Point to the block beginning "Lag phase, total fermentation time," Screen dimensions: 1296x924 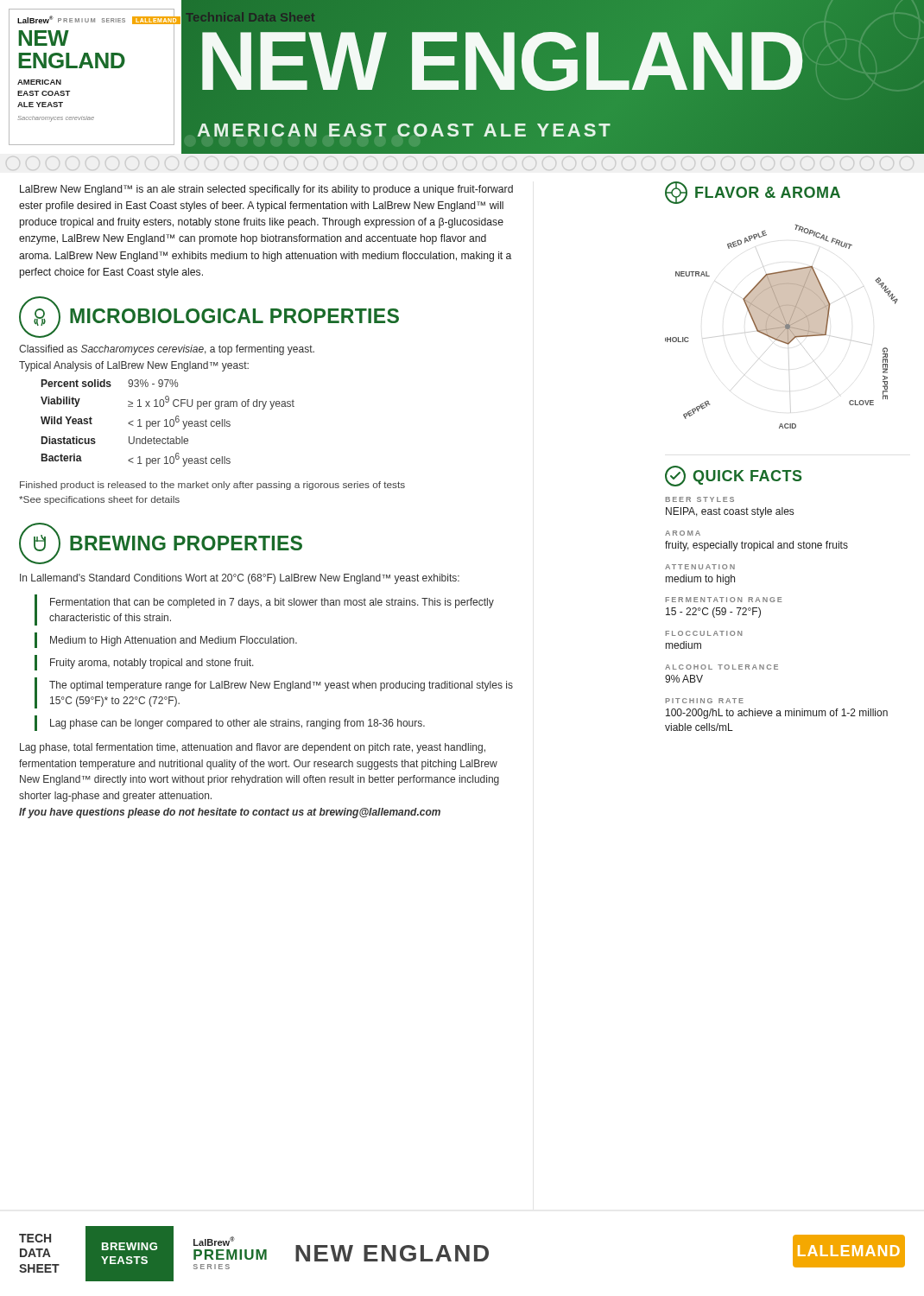click(259, 780)
